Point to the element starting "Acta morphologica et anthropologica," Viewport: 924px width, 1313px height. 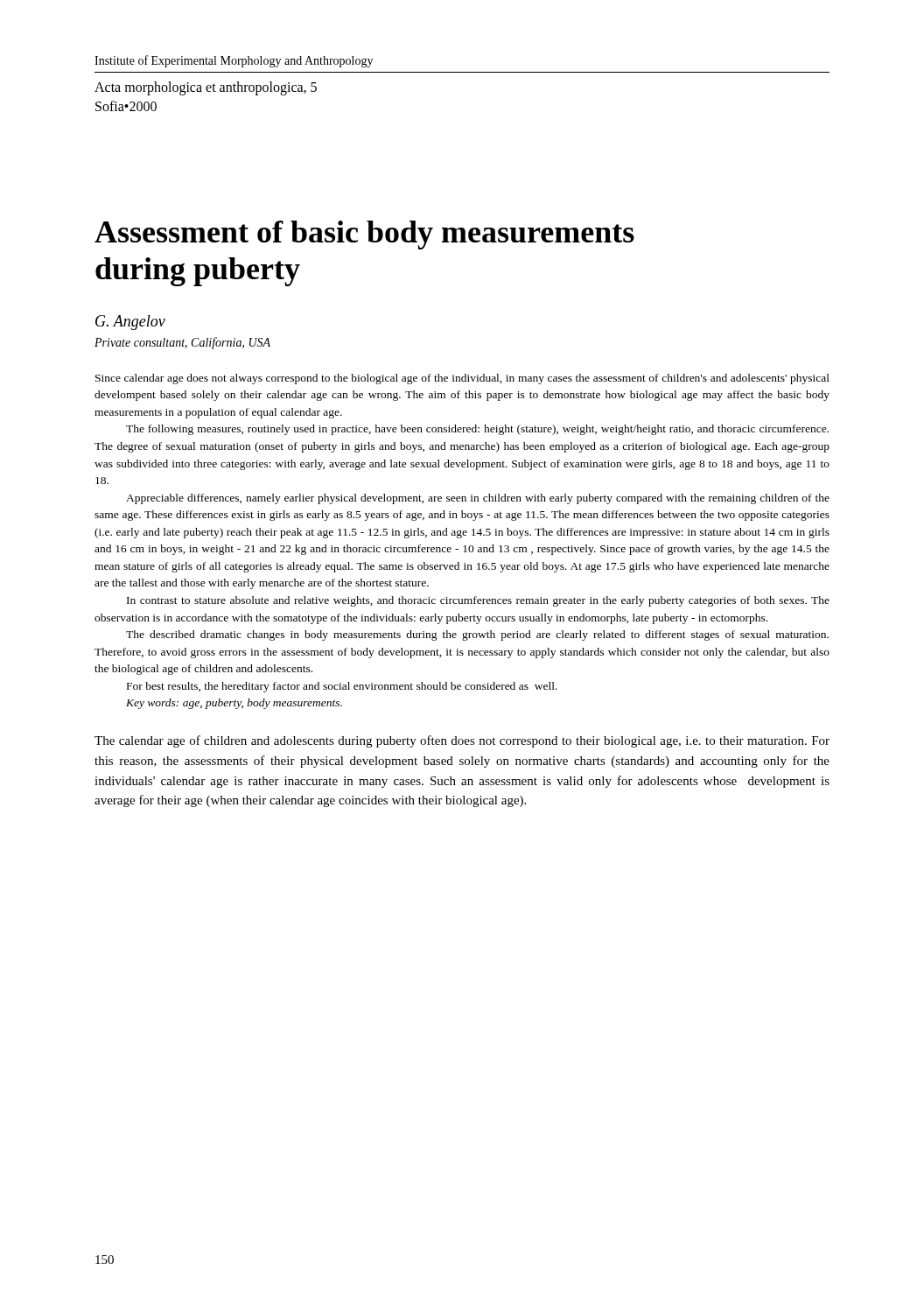206,97
